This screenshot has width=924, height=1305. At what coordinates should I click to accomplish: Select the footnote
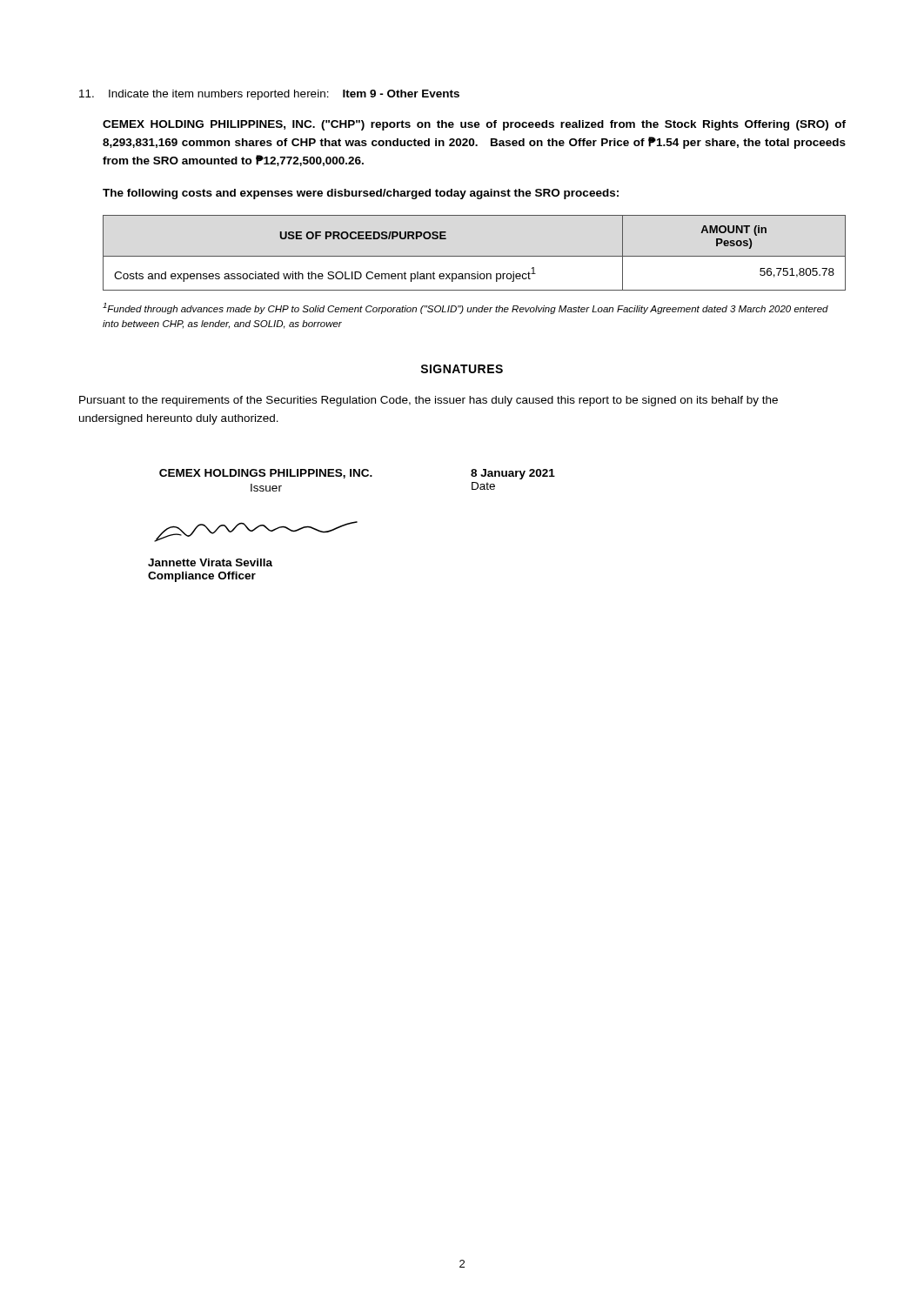coord(465,314)
